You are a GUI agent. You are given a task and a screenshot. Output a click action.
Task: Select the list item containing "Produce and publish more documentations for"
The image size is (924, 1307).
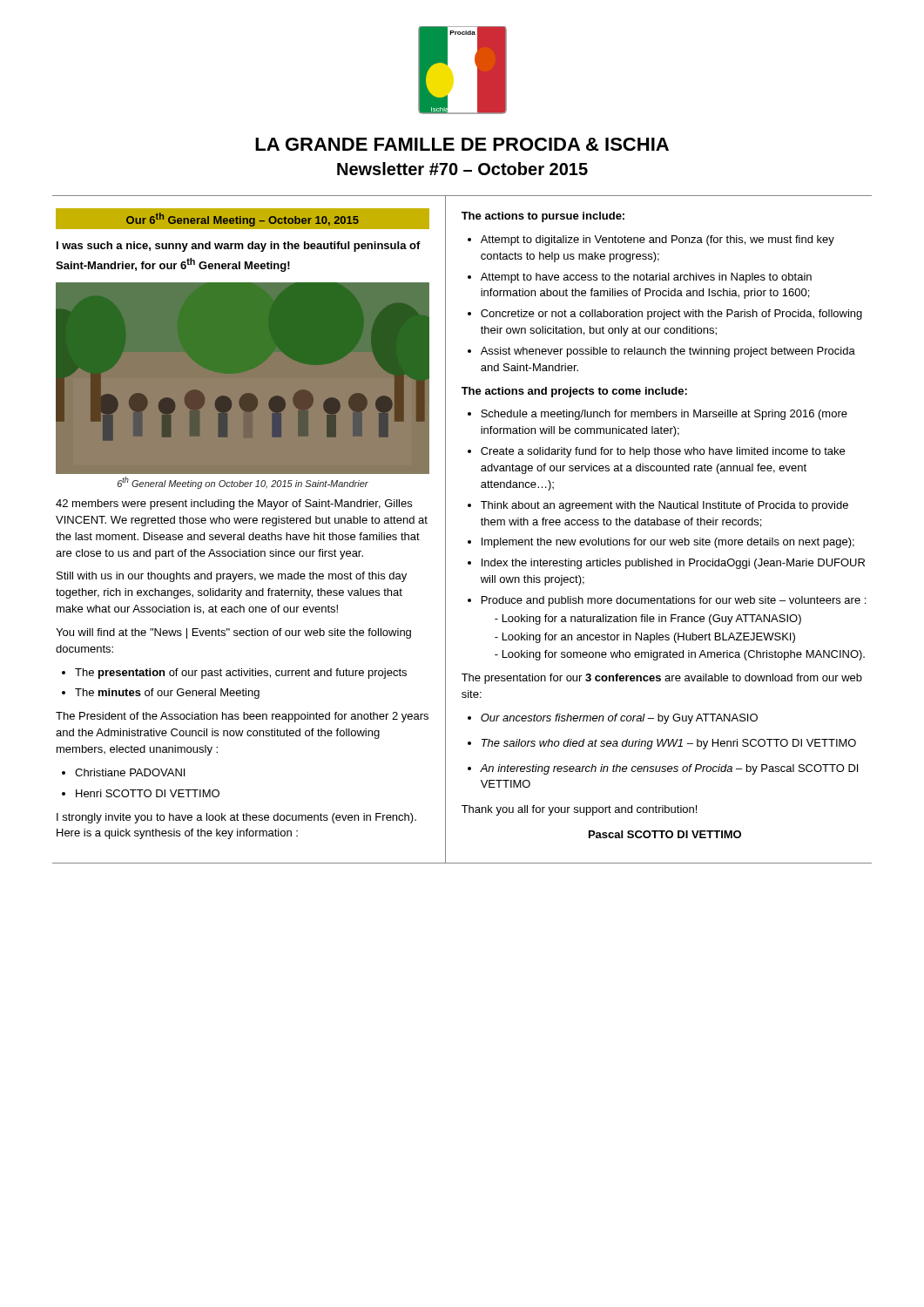(x=674, y=628)
